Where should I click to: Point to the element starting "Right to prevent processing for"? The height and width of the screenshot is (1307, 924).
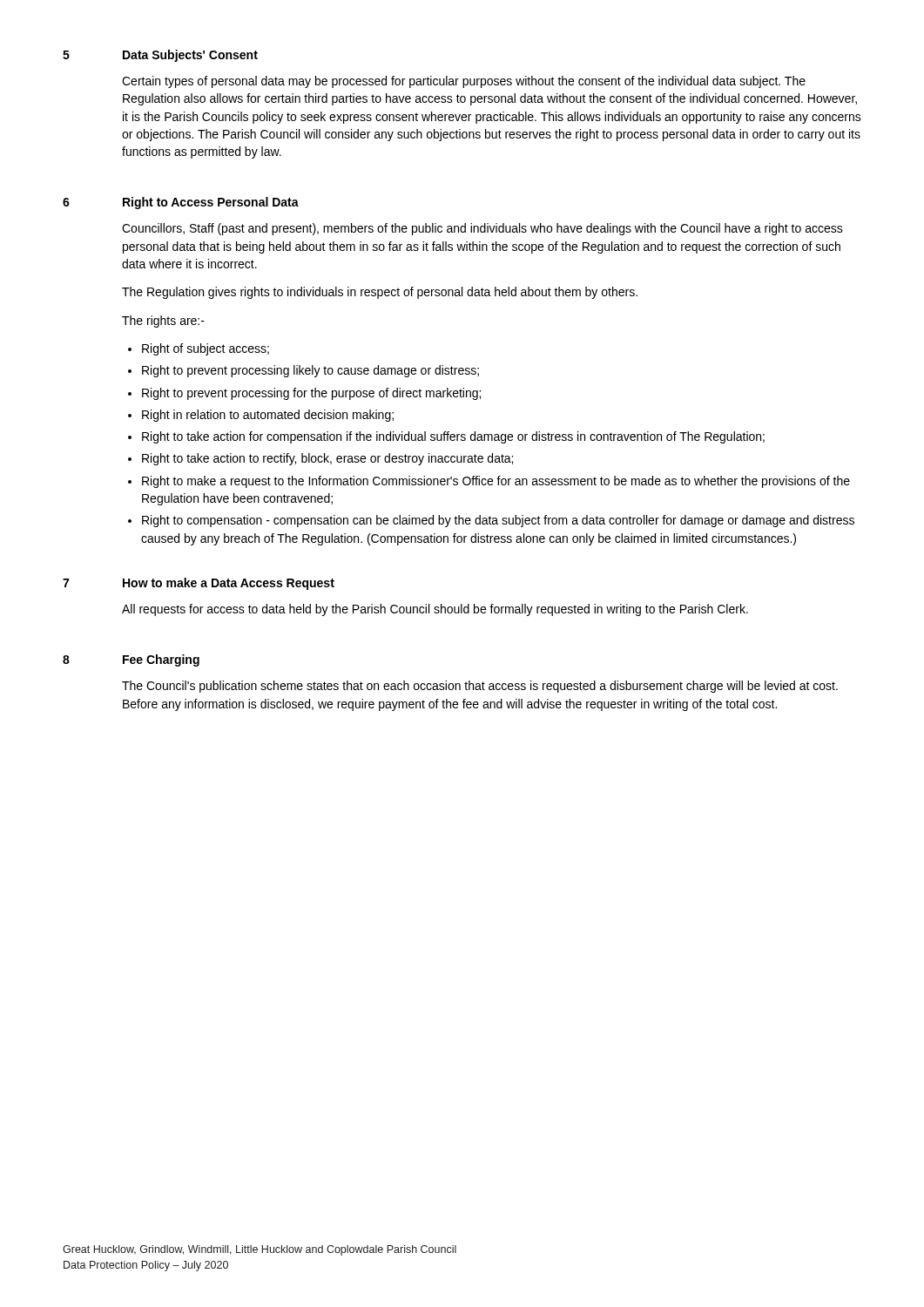pos(312,393)
